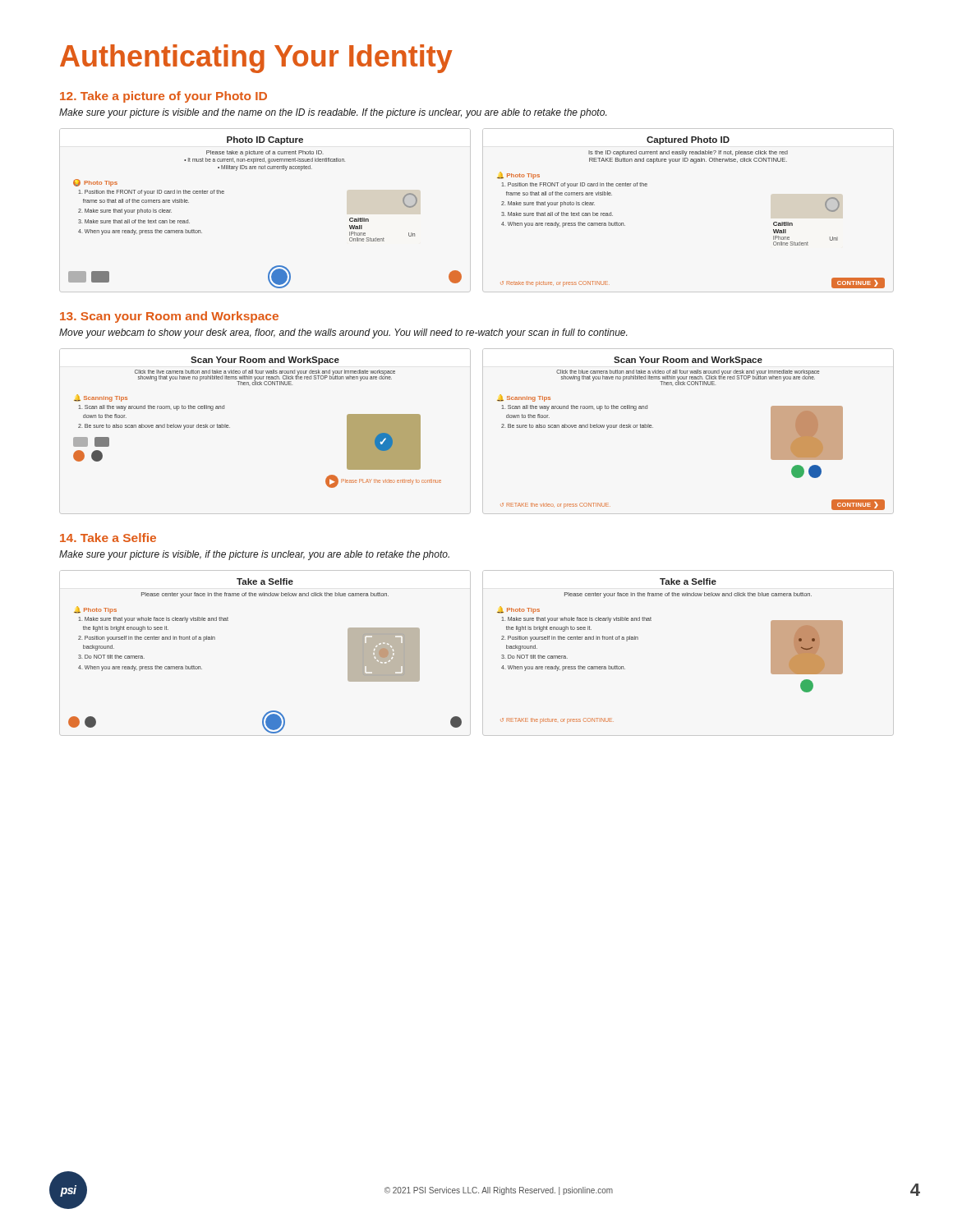Point to the section header beginning "13. Scan your Room and"

(169, 317)
